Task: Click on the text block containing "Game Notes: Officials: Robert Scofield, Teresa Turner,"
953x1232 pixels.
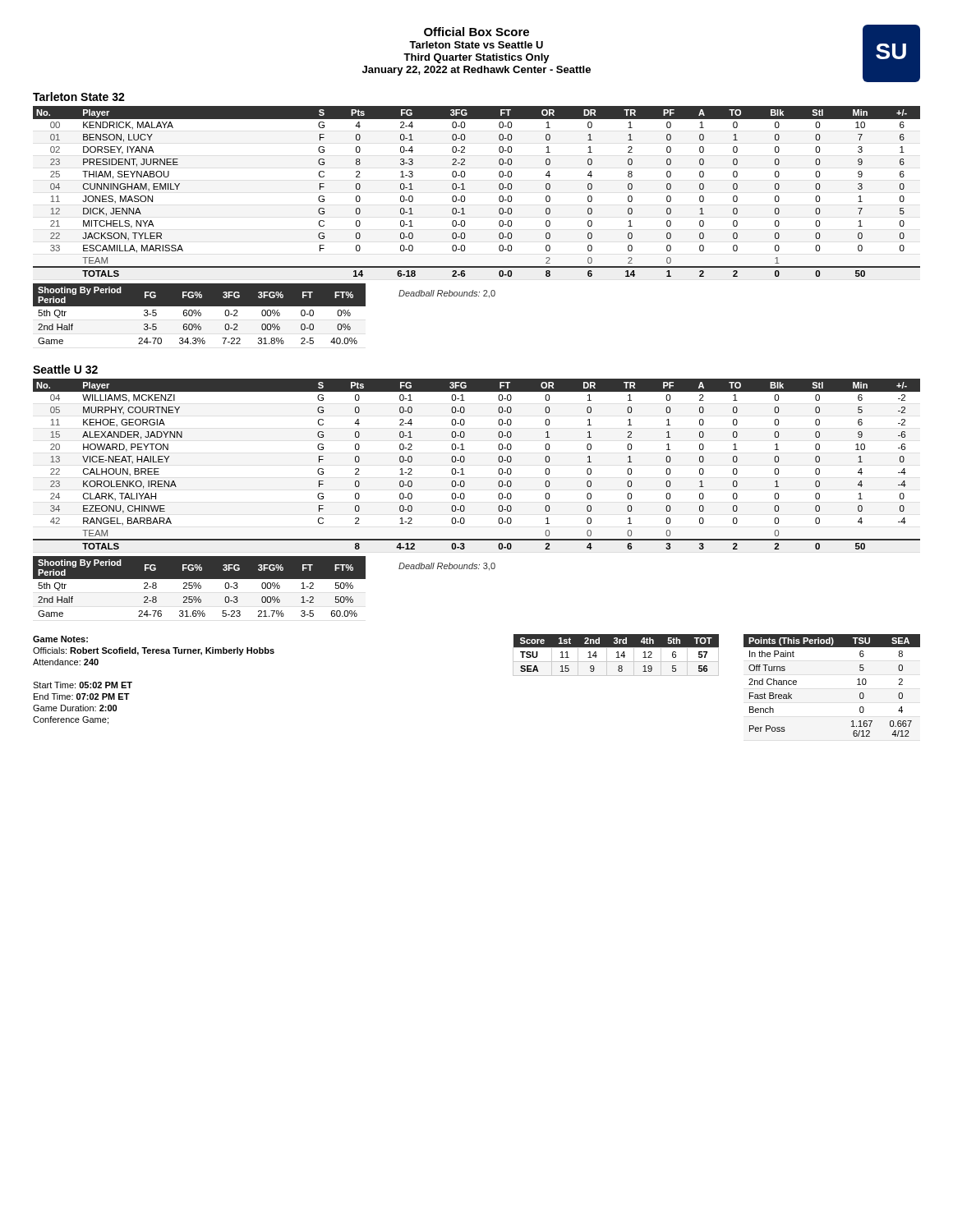Action: pos(60,639)
